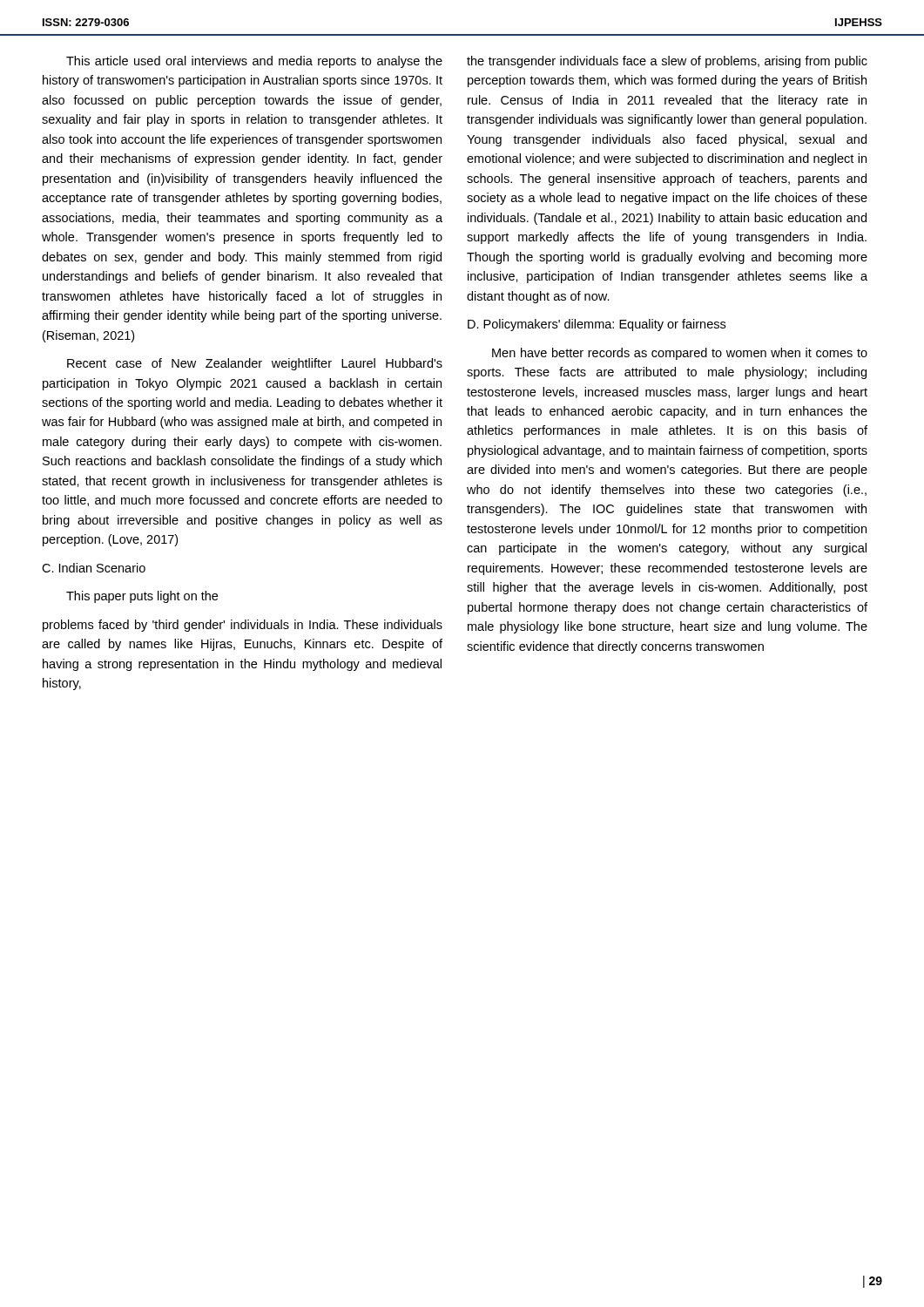
Task: Find the text block containing "This article used oral interviews and"
Action: (x=242, y=198)
